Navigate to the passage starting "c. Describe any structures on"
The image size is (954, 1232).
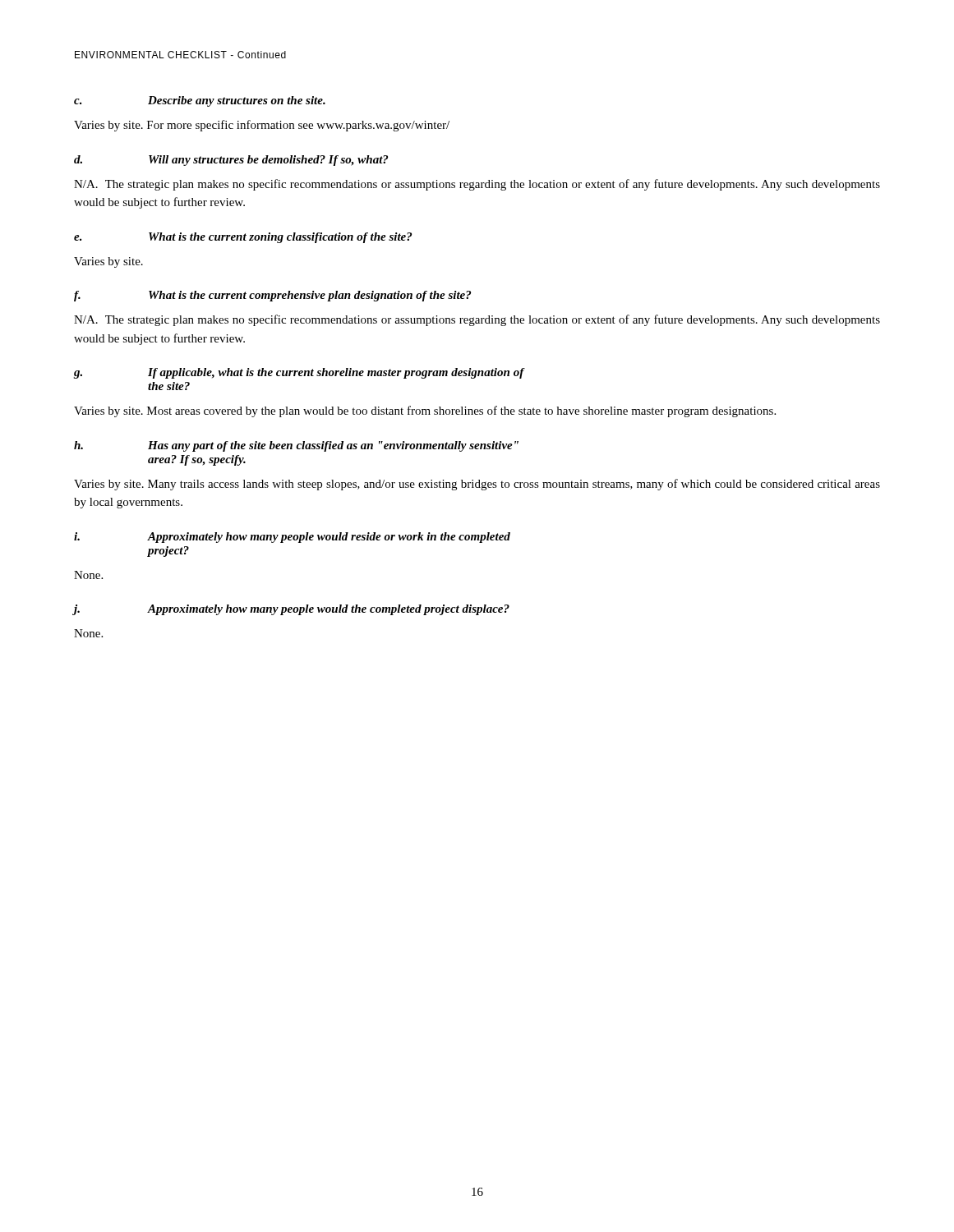coord(200,101)
